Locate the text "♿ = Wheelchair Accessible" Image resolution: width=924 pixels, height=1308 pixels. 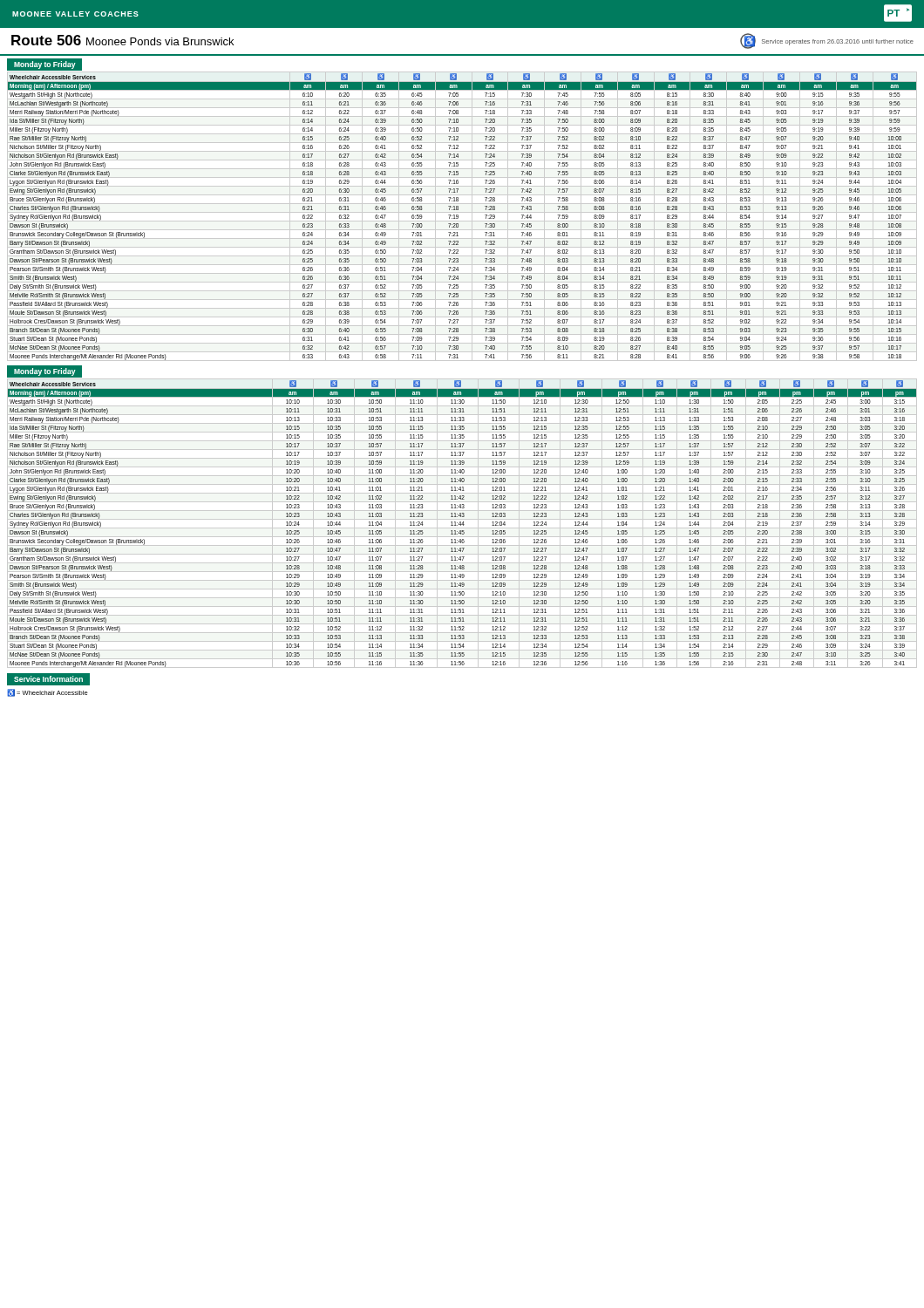[47, 693]
